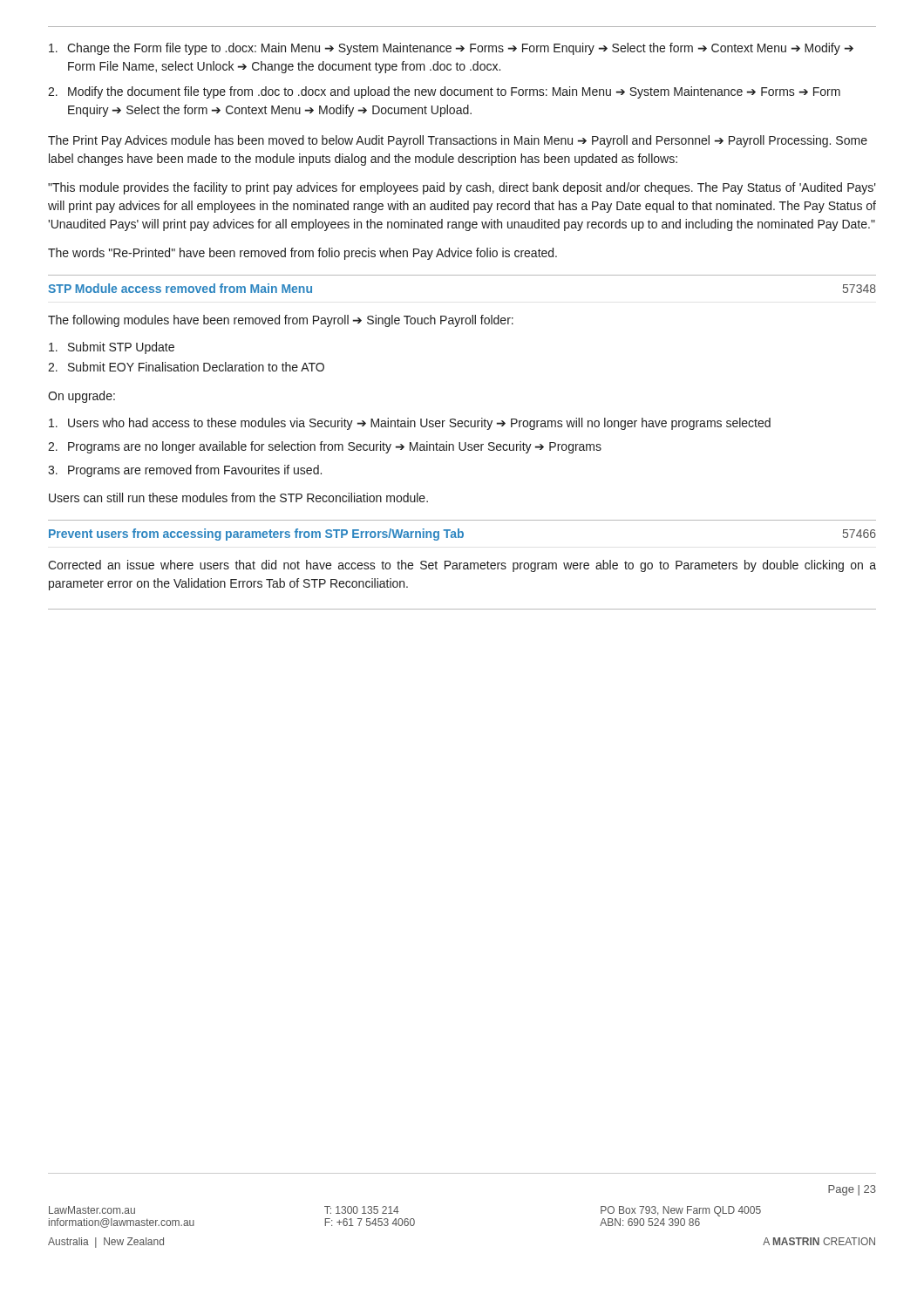Click the passage that begins "Users who had access to"
This screenshot has height=1308, width=924.
[x=462, y=423]
